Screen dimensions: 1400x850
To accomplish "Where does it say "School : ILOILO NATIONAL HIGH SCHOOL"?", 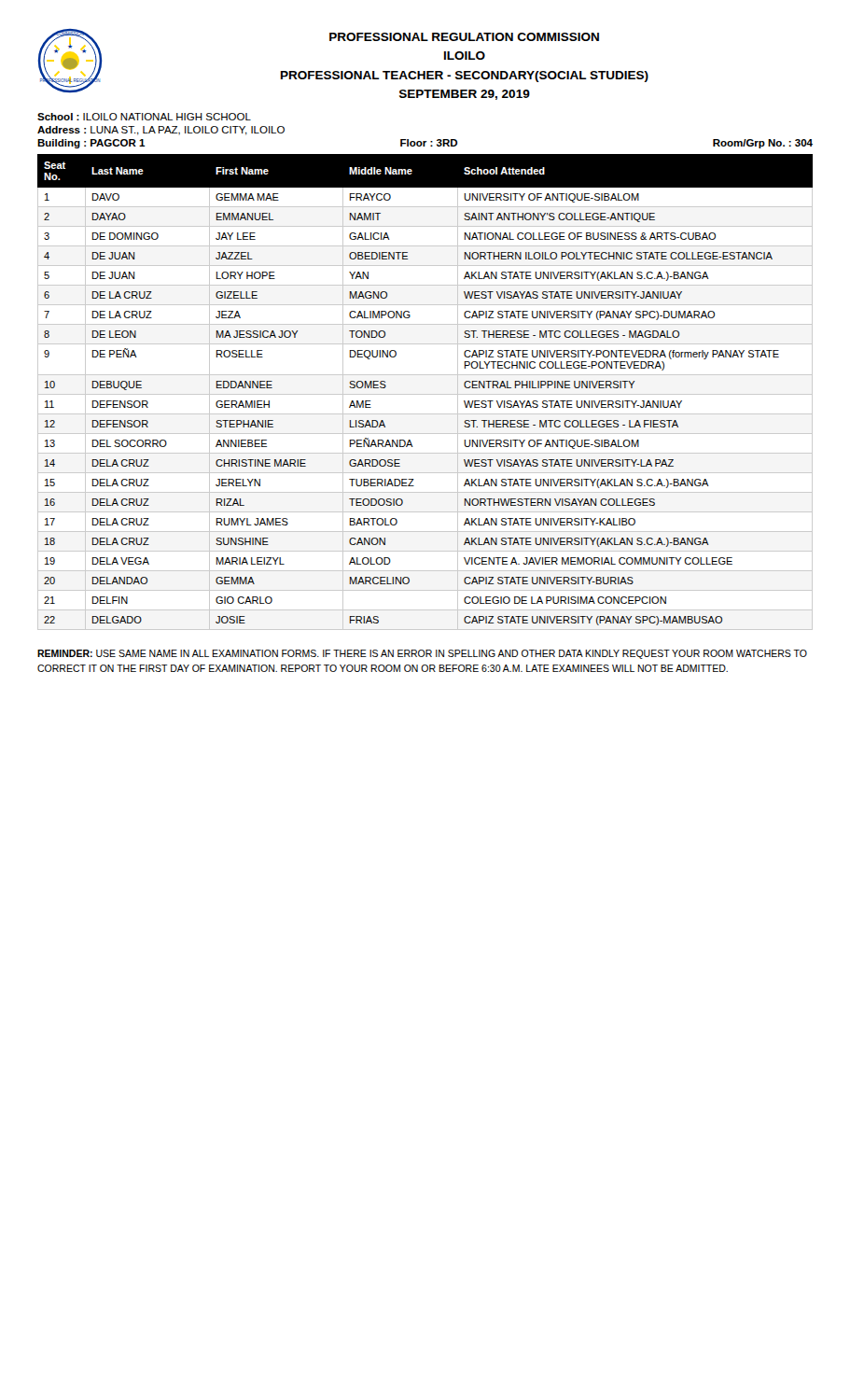I will (x=144, y=117).
